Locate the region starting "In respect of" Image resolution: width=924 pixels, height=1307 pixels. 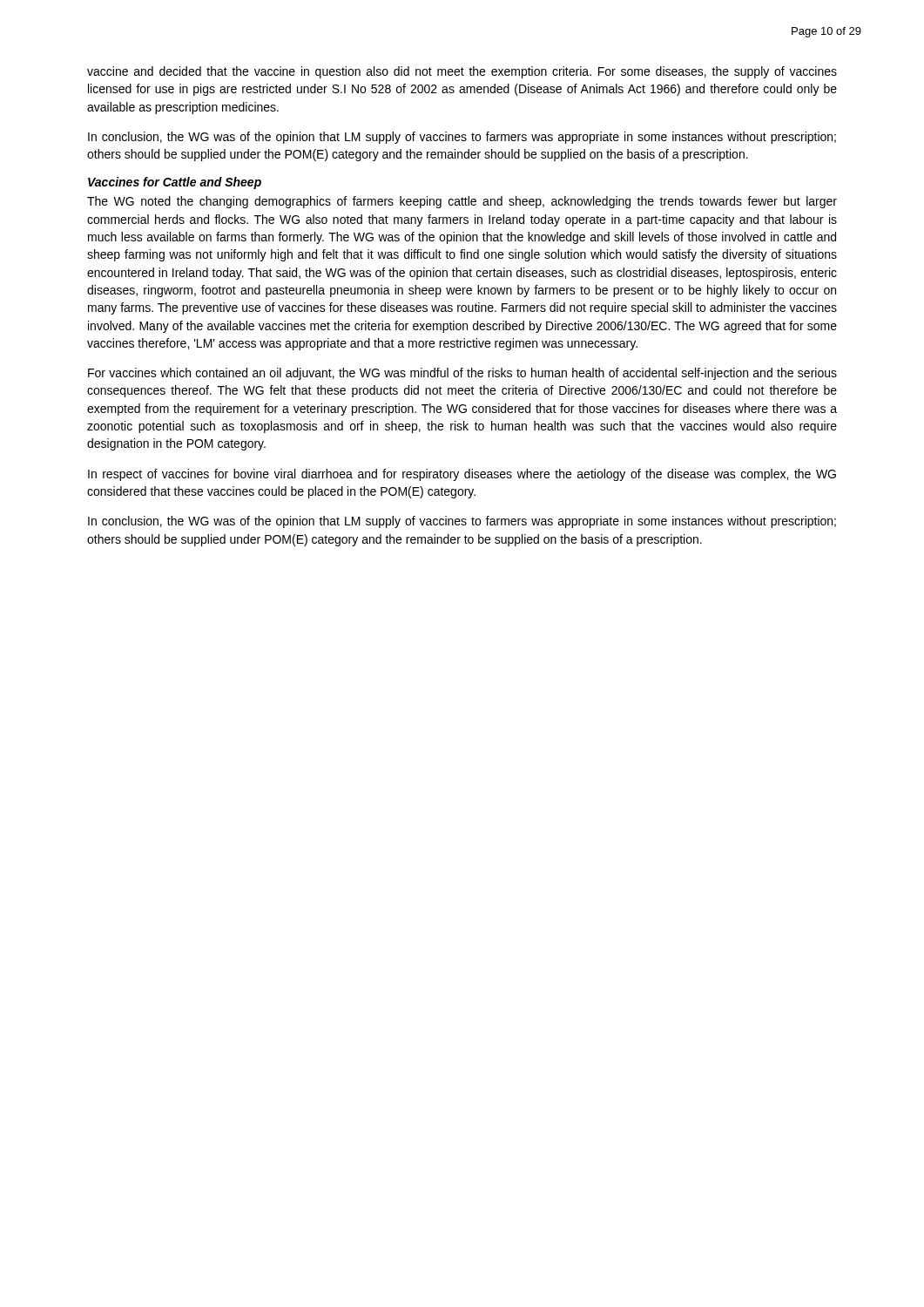[462, 483]
